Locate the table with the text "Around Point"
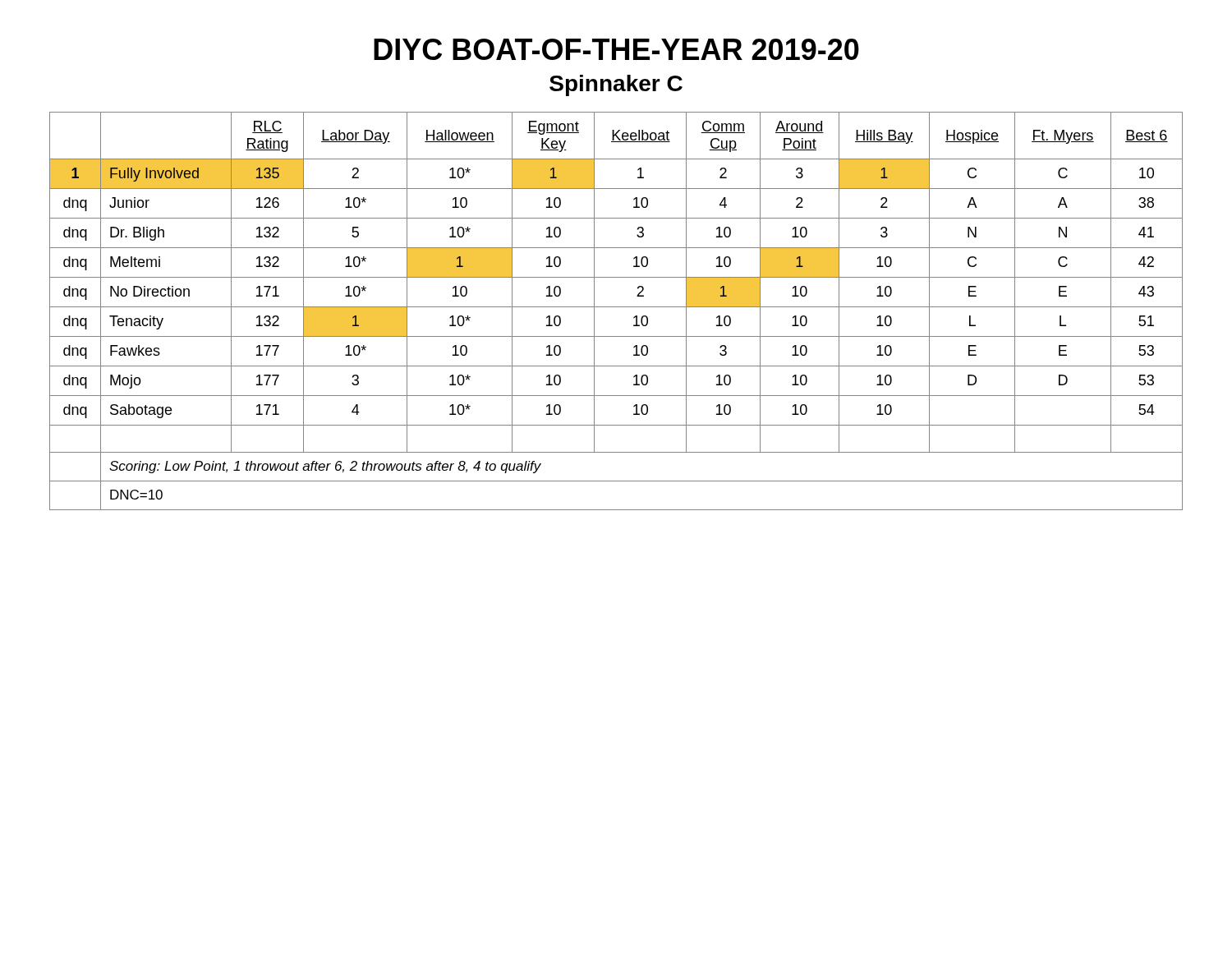Viewport: 1232px width, 953px height. pyautogui.click(x=616, y=311)
